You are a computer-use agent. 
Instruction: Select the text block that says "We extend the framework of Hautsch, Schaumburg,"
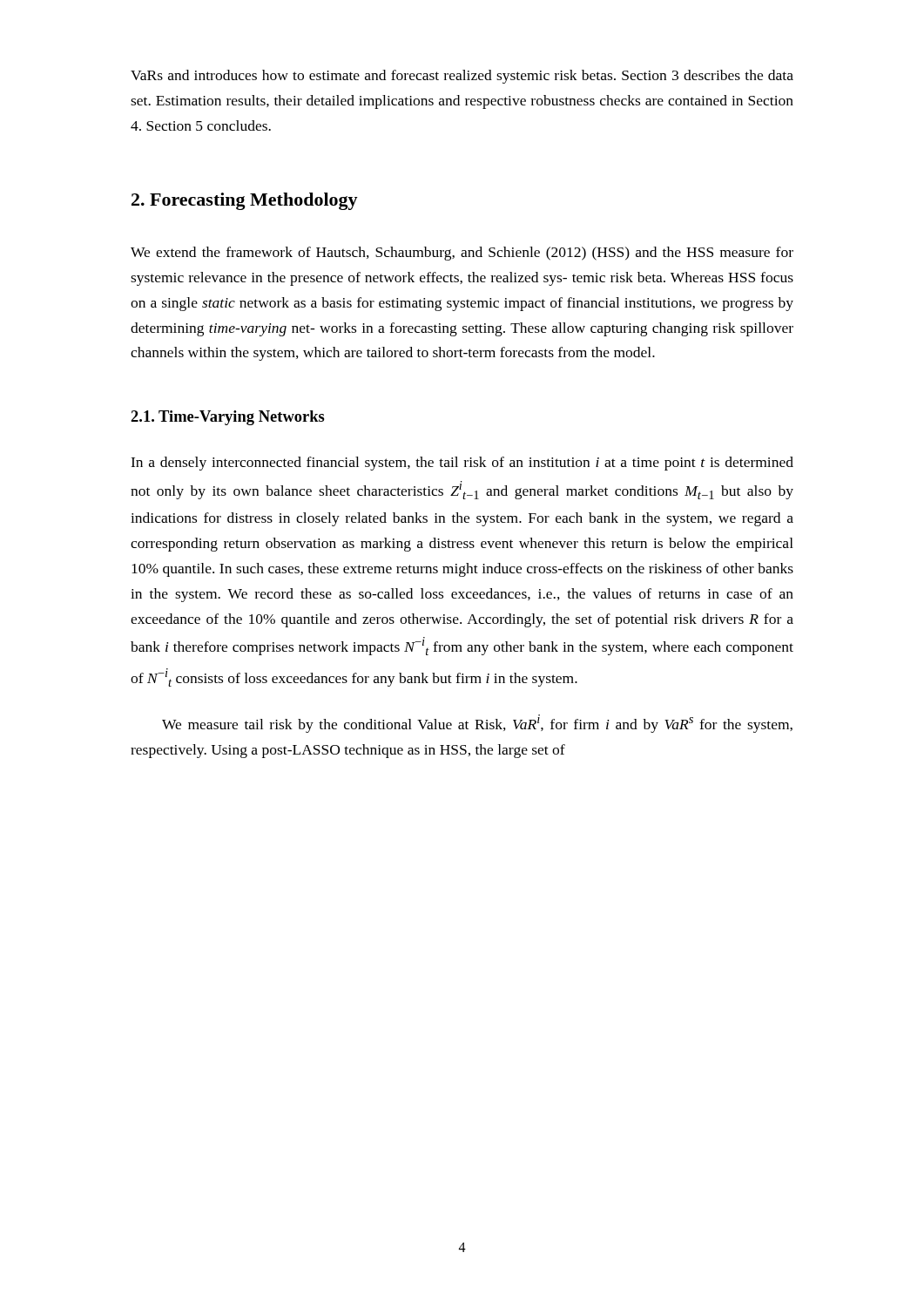point(462,302)
